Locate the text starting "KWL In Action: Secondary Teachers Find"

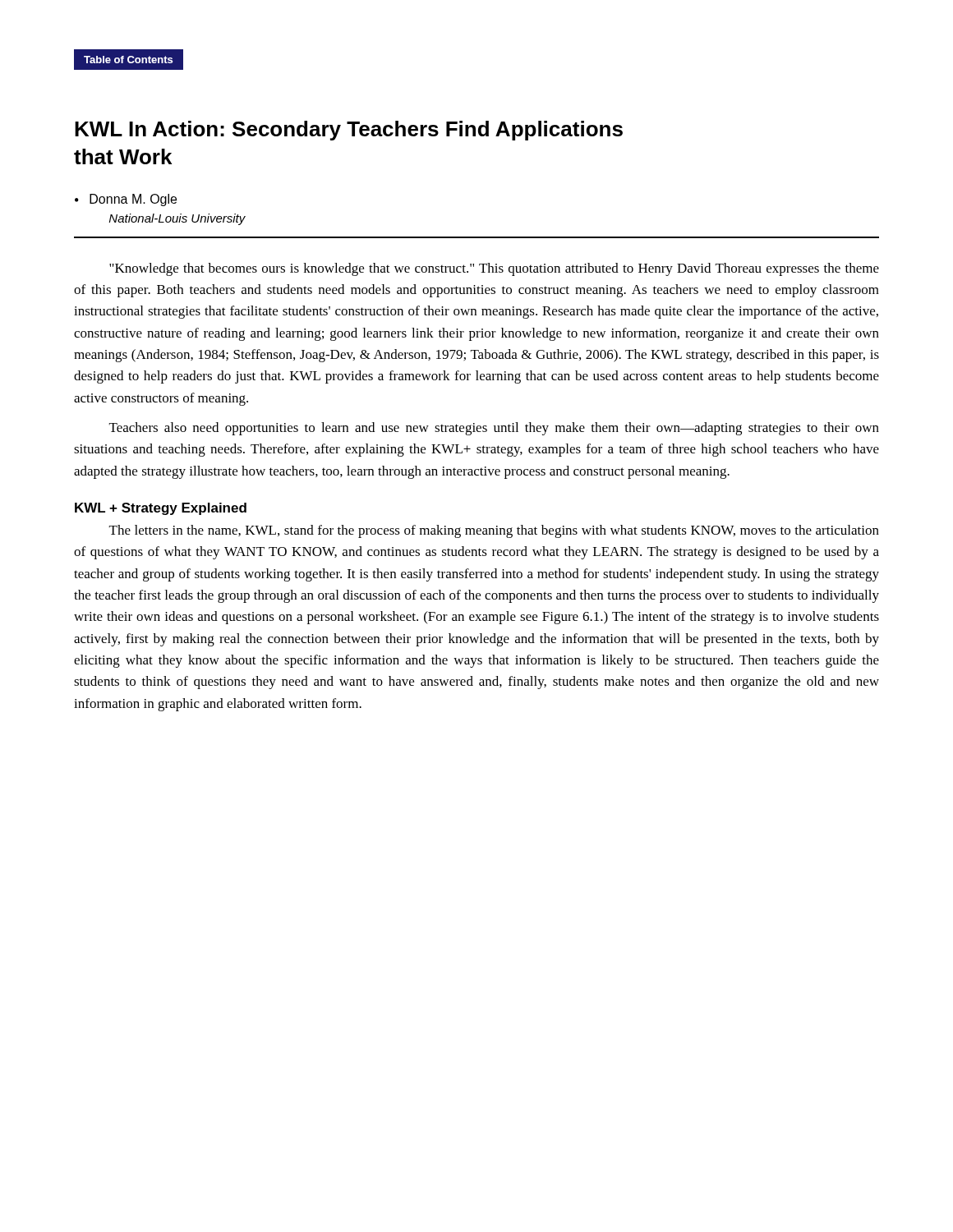click(349, 144)
